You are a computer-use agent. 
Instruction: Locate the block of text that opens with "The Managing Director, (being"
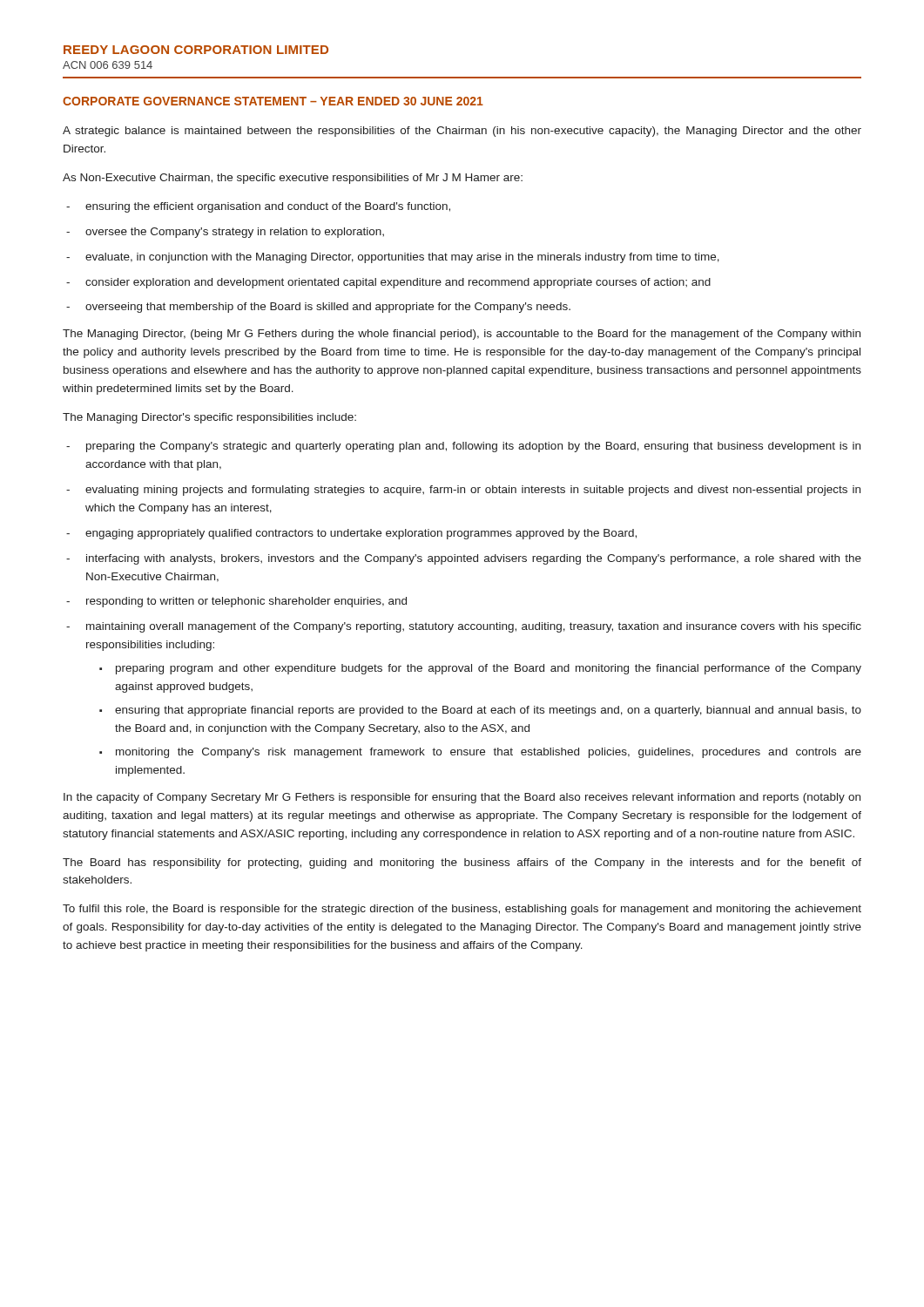tap(462, 361)
